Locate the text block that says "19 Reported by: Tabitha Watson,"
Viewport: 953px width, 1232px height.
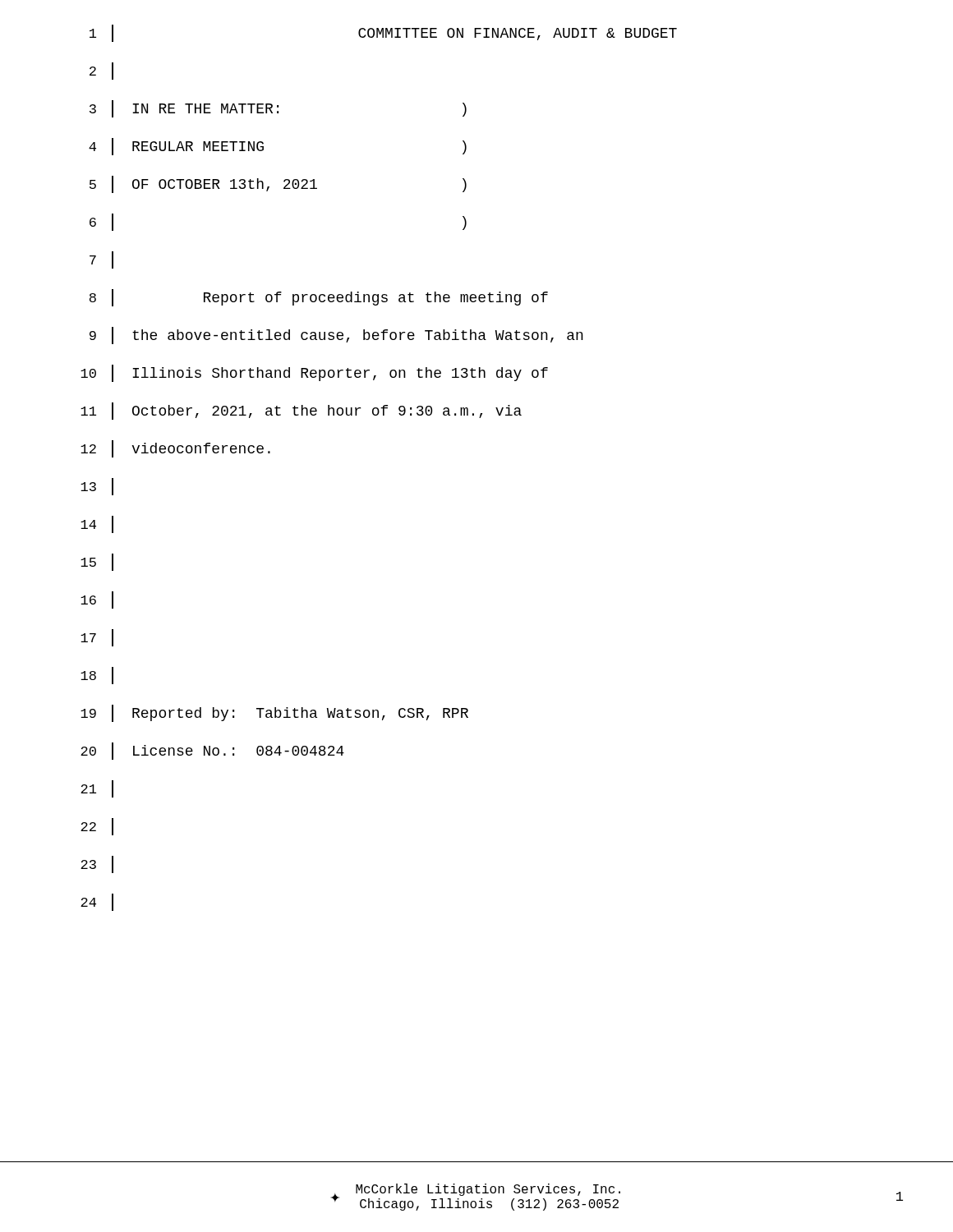[274, 713]
